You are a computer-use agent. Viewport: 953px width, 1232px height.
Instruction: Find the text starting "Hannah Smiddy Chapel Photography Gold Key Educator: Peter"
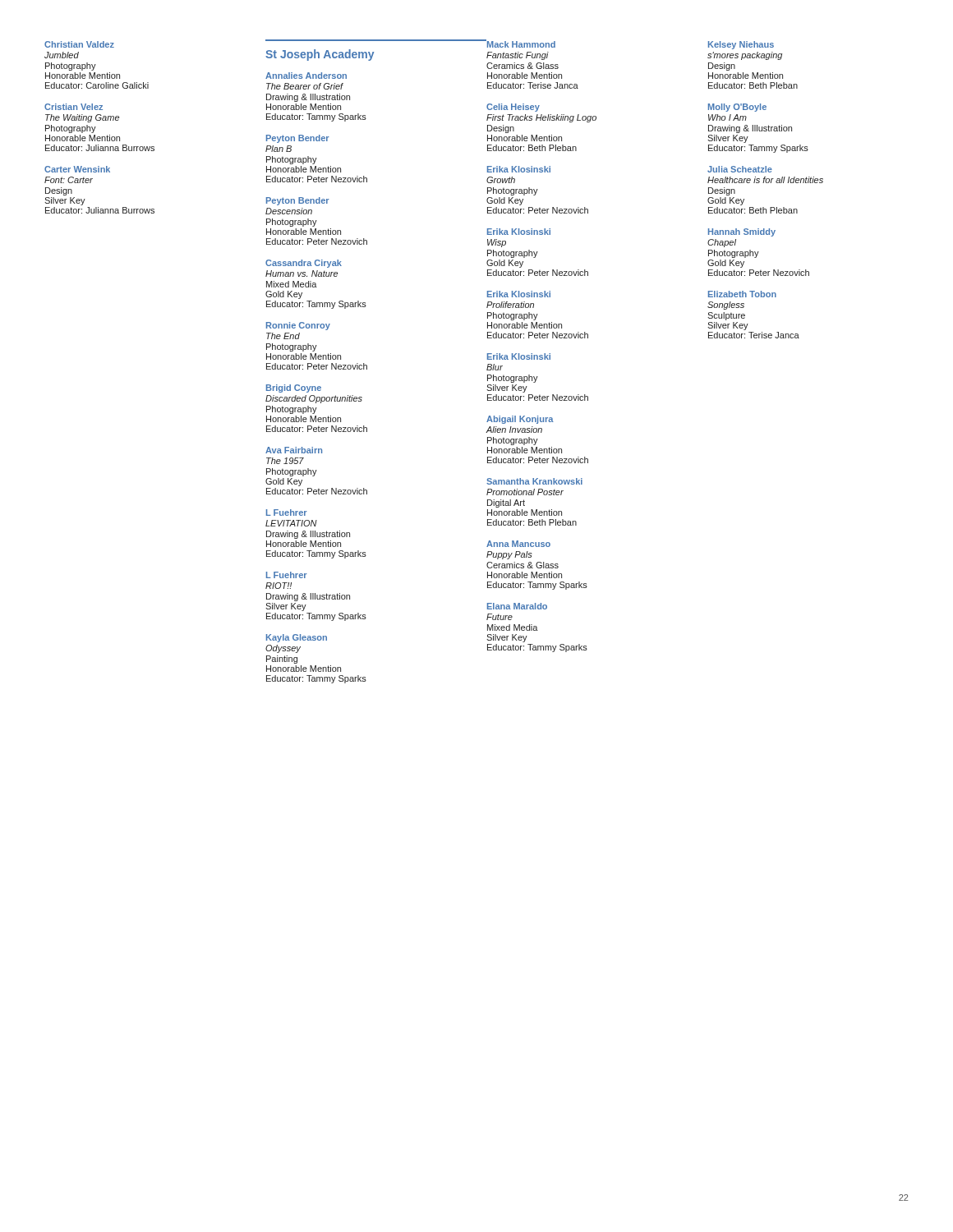[x=742, y=232]
